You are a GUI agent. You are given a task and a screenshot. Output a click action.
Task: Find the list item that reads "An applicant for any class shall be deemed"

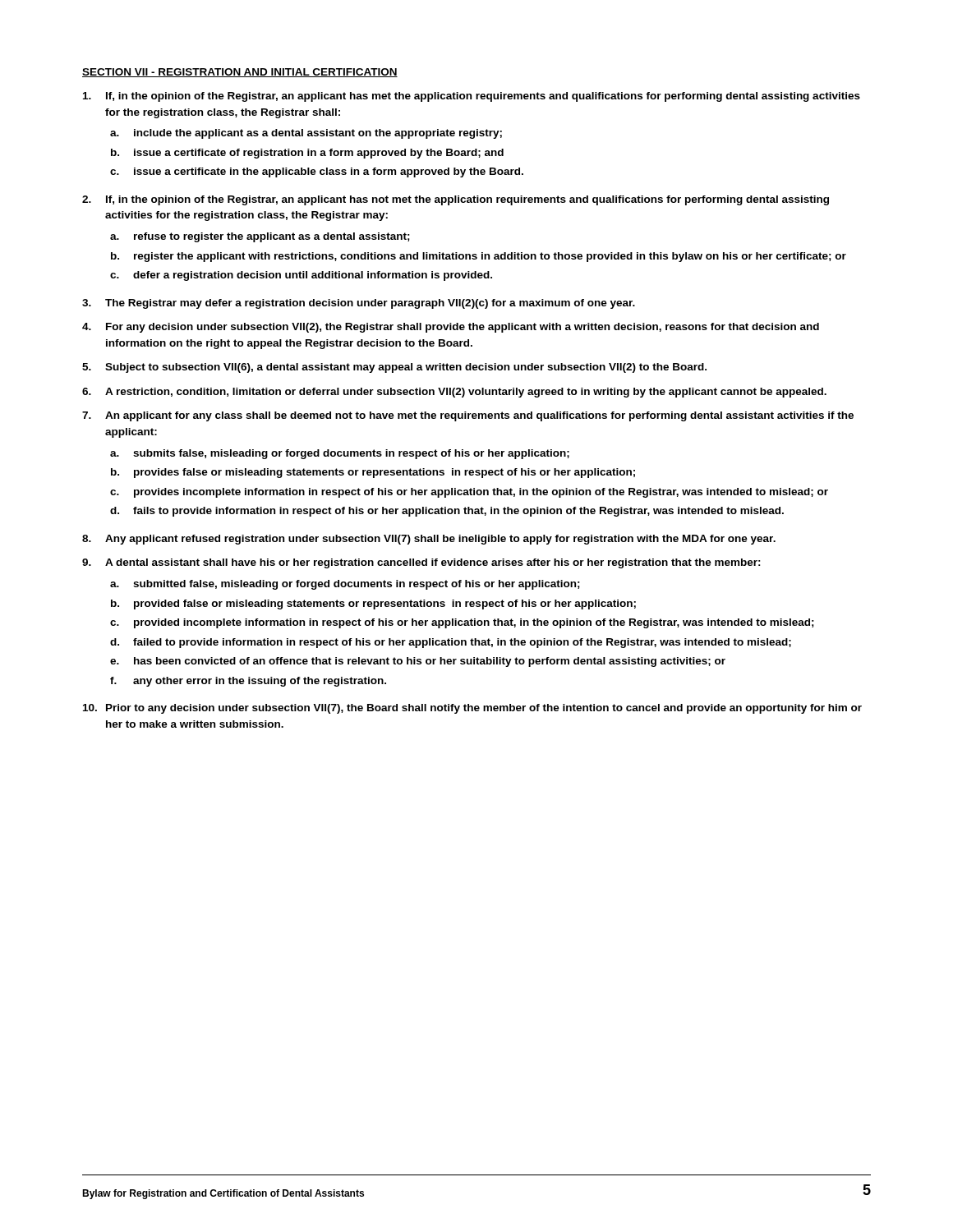click(x=488, y=465)
